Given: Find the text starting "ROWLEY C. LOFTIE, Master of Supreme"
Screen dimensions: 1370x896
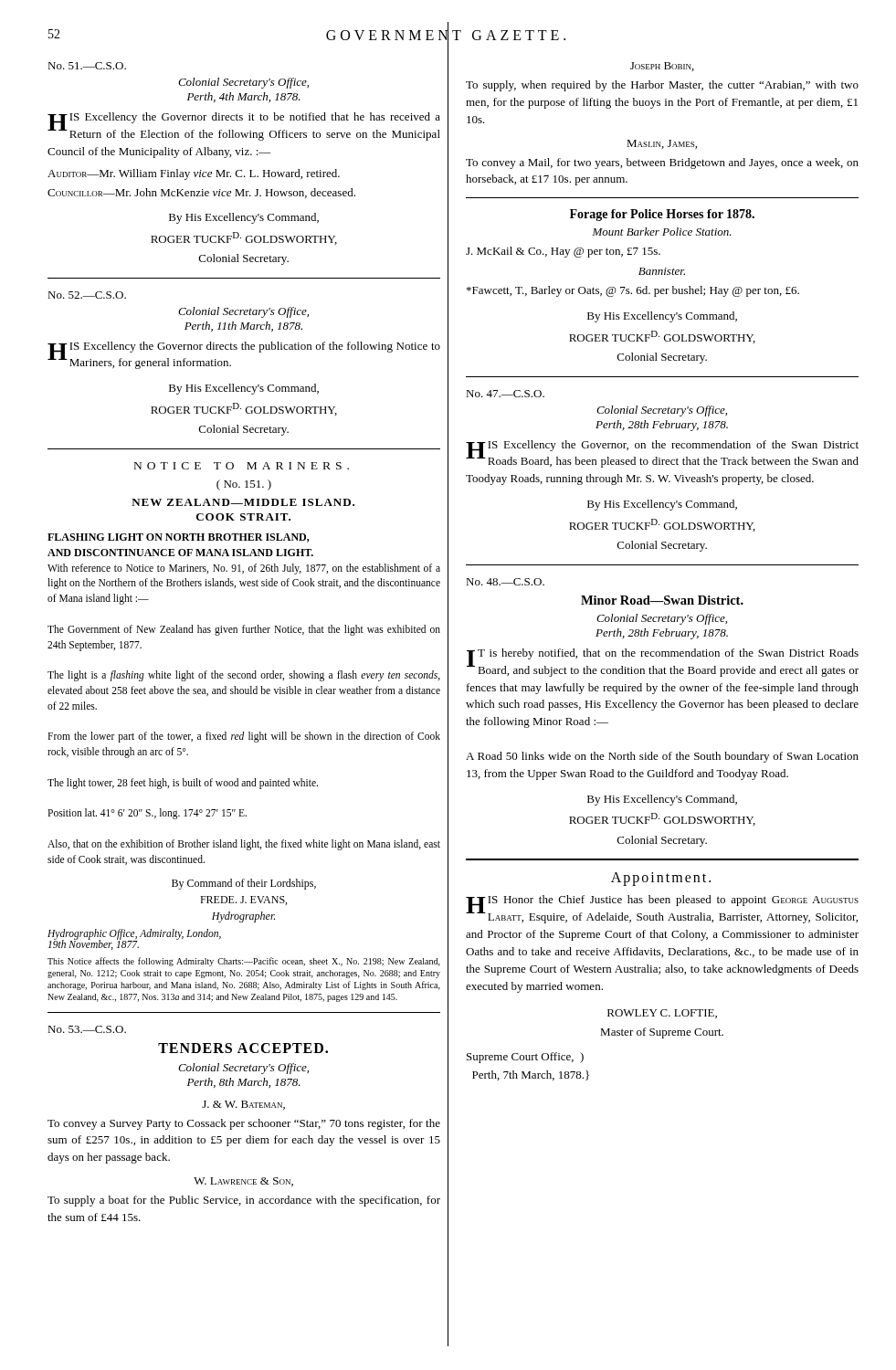Looking at the screenshot, I should pyautogui.click(x=662, y=1022).
